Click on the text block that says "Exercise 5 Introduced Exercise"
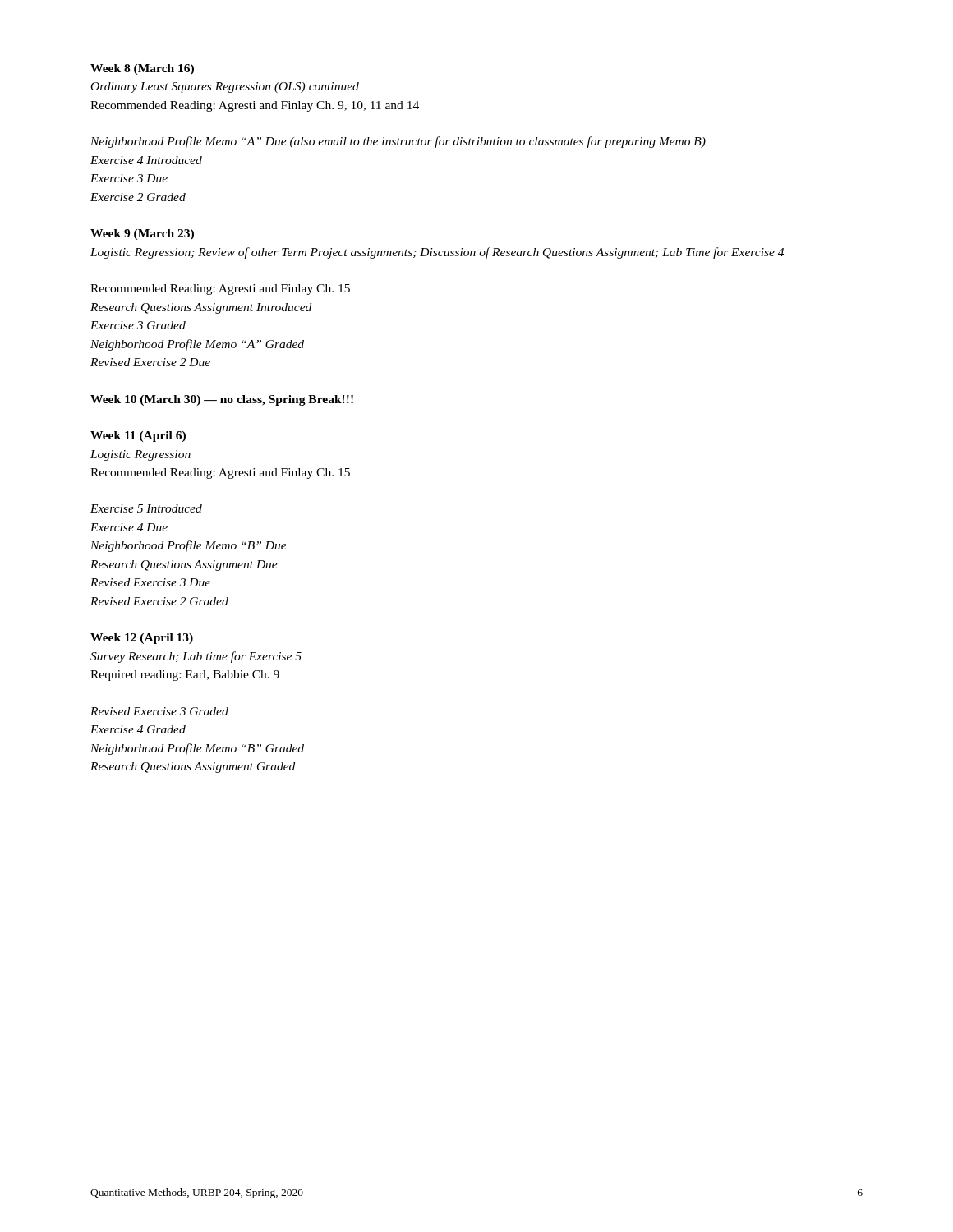The height and width of the screenshot is (1232, 953). coord(146,508)
